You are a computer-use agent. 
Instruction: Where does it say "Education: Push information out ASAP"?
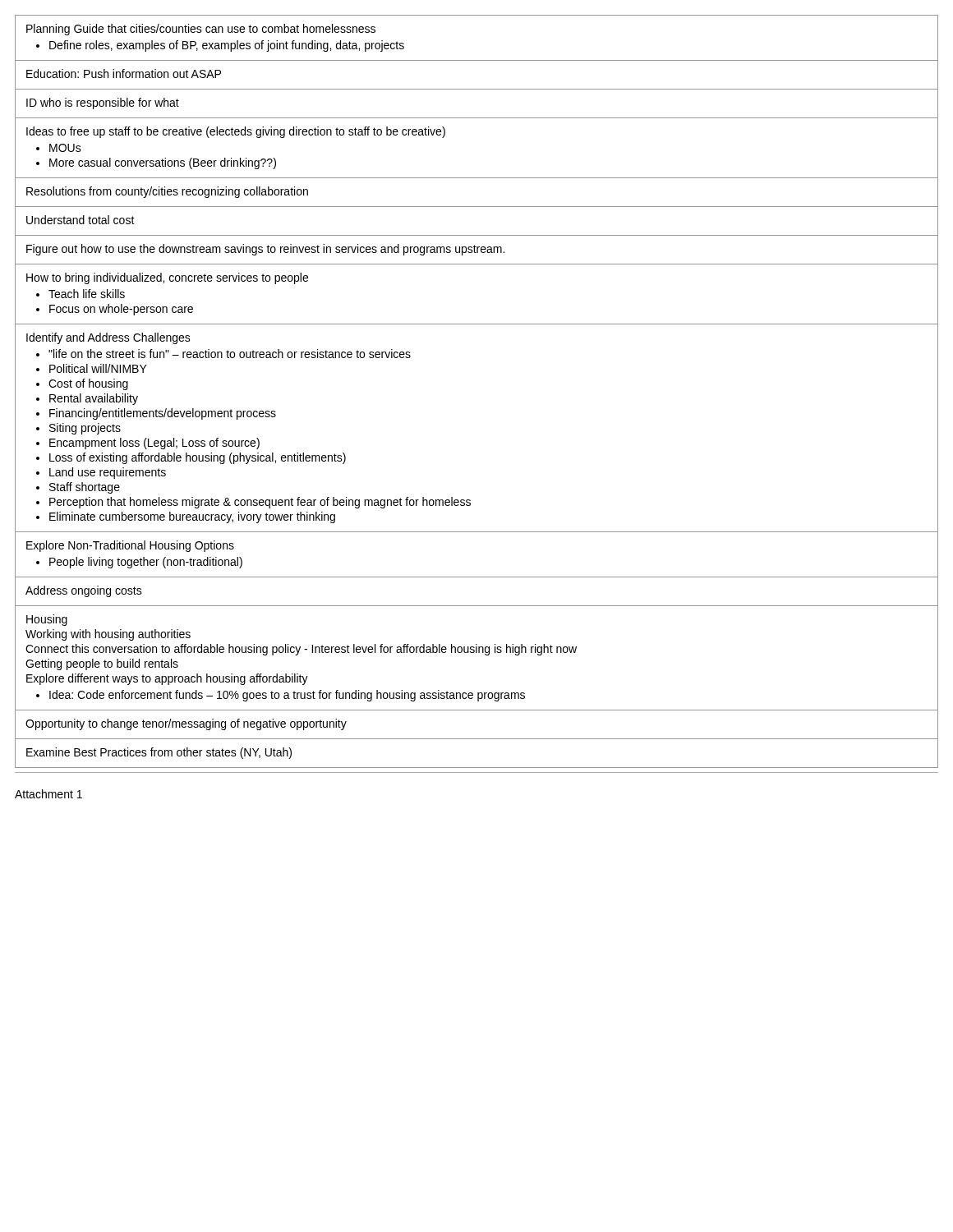tap(124, 74)
